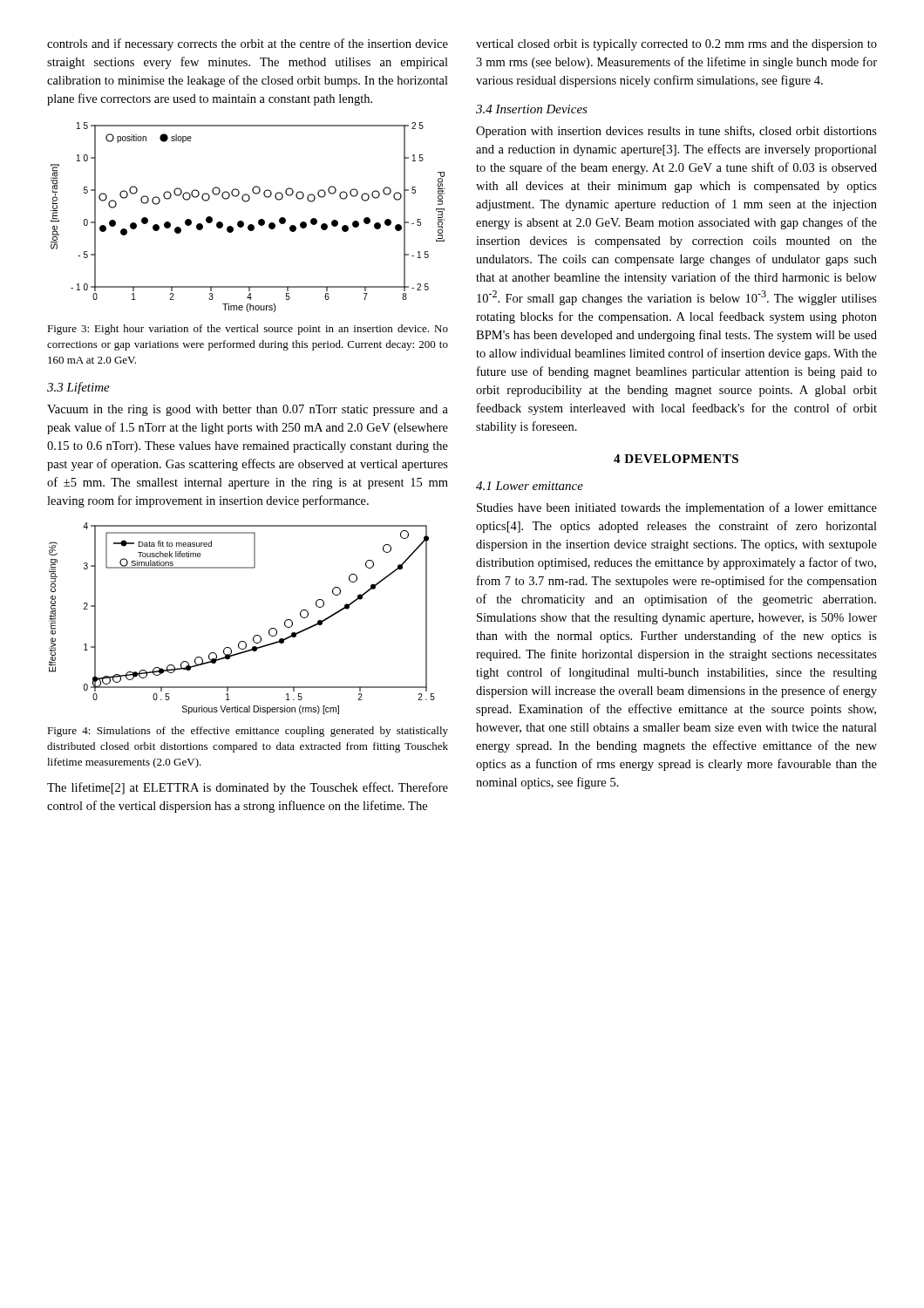Image resolution: width=924 pixels, height=1308 pixels.
Task: Find the caption that reads "Figure 4: Simulations of"
Action: 248,746
